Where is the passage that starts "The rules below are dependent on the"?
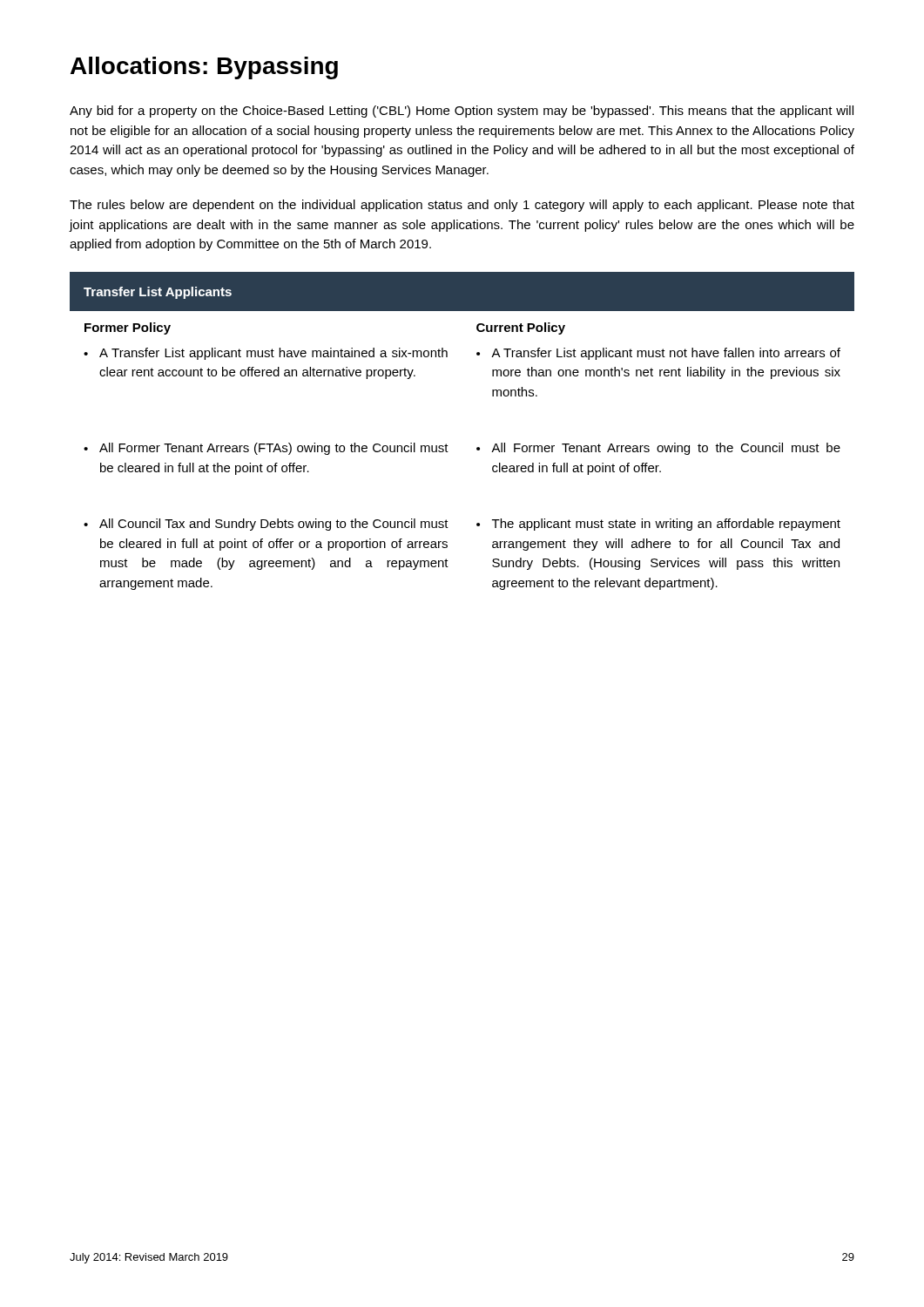 462,224
